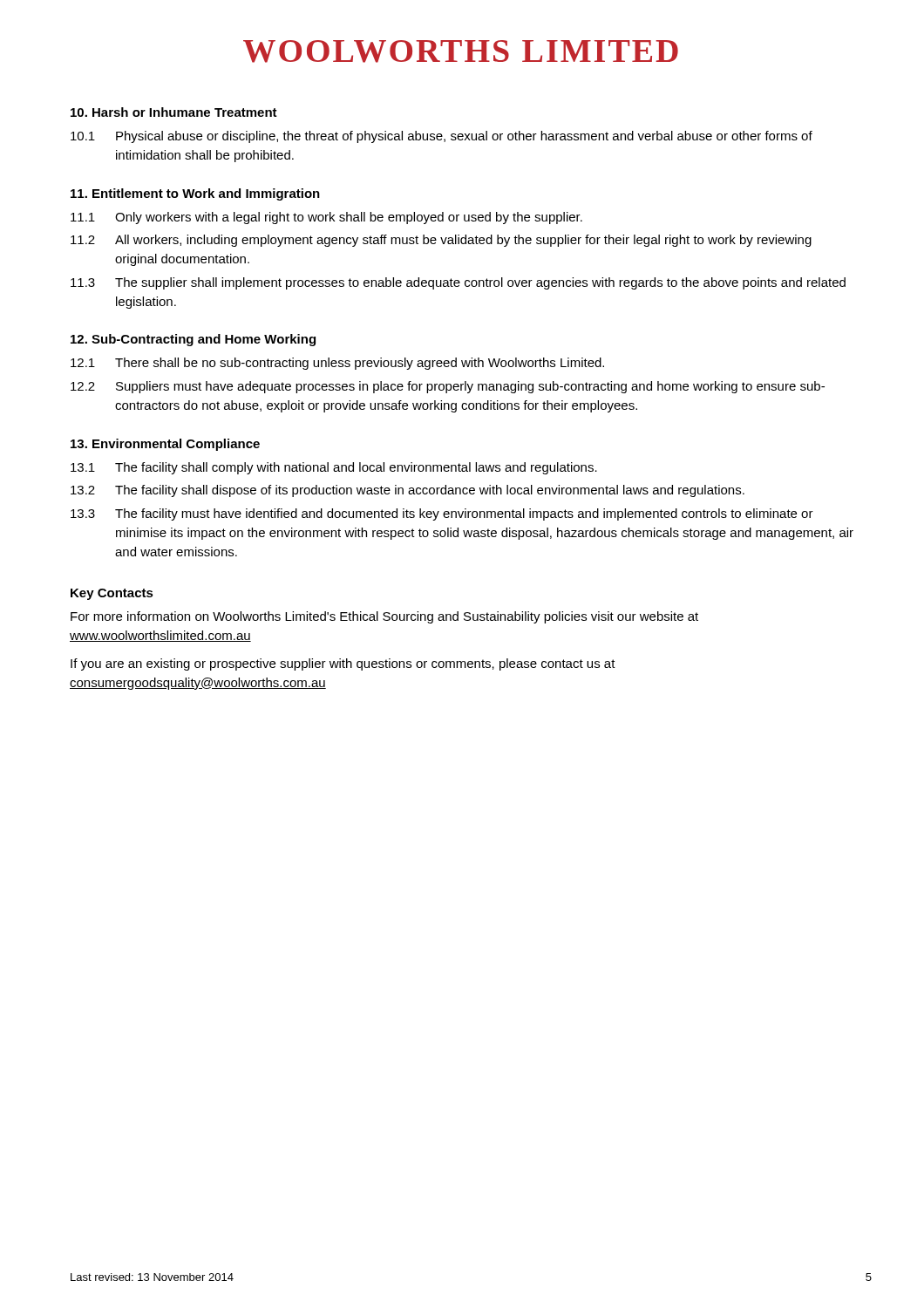Select the block starting "12. Sub-Contracting and Home Working"

193,339
